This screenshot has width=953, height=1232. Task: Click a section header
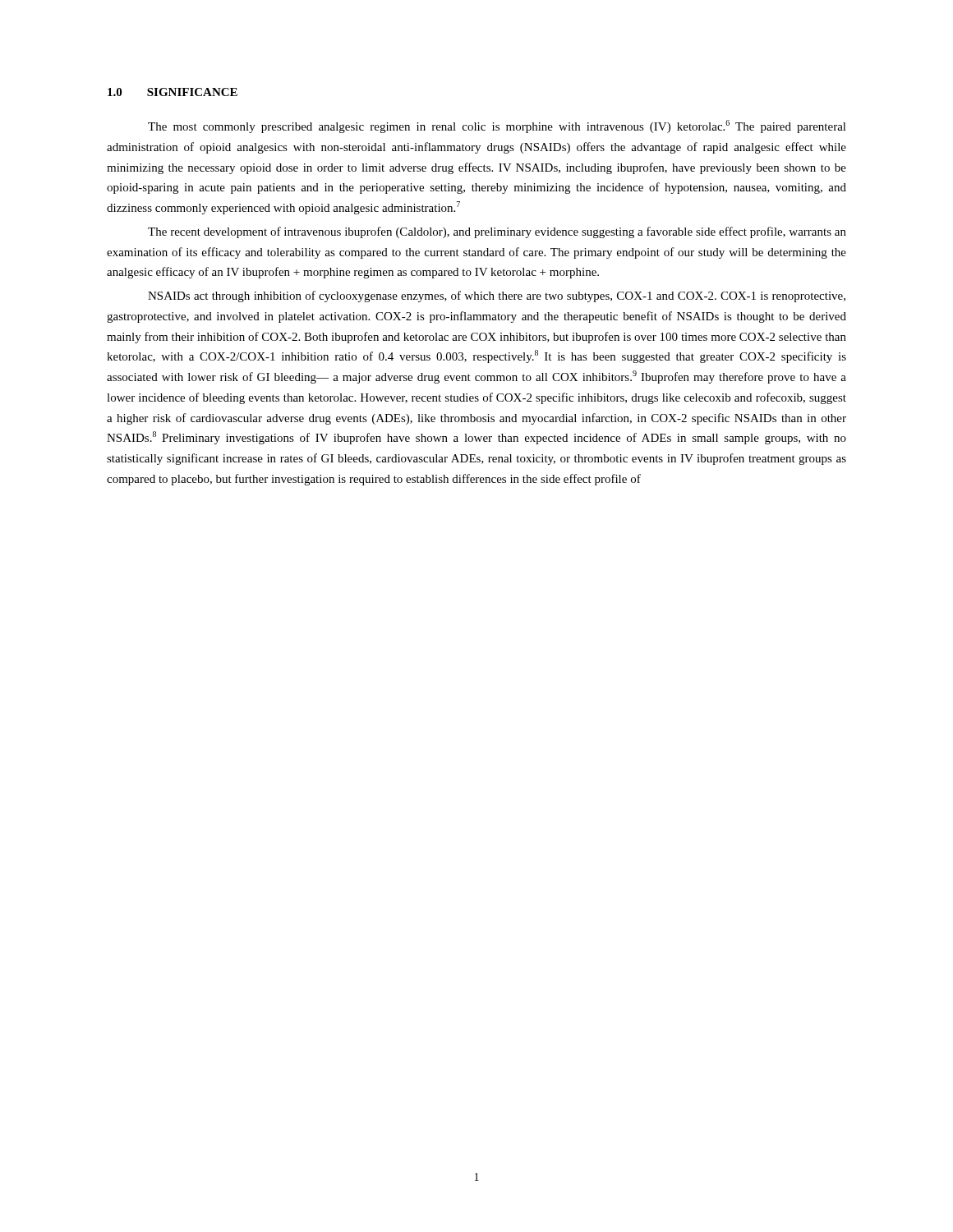(172, 92)
